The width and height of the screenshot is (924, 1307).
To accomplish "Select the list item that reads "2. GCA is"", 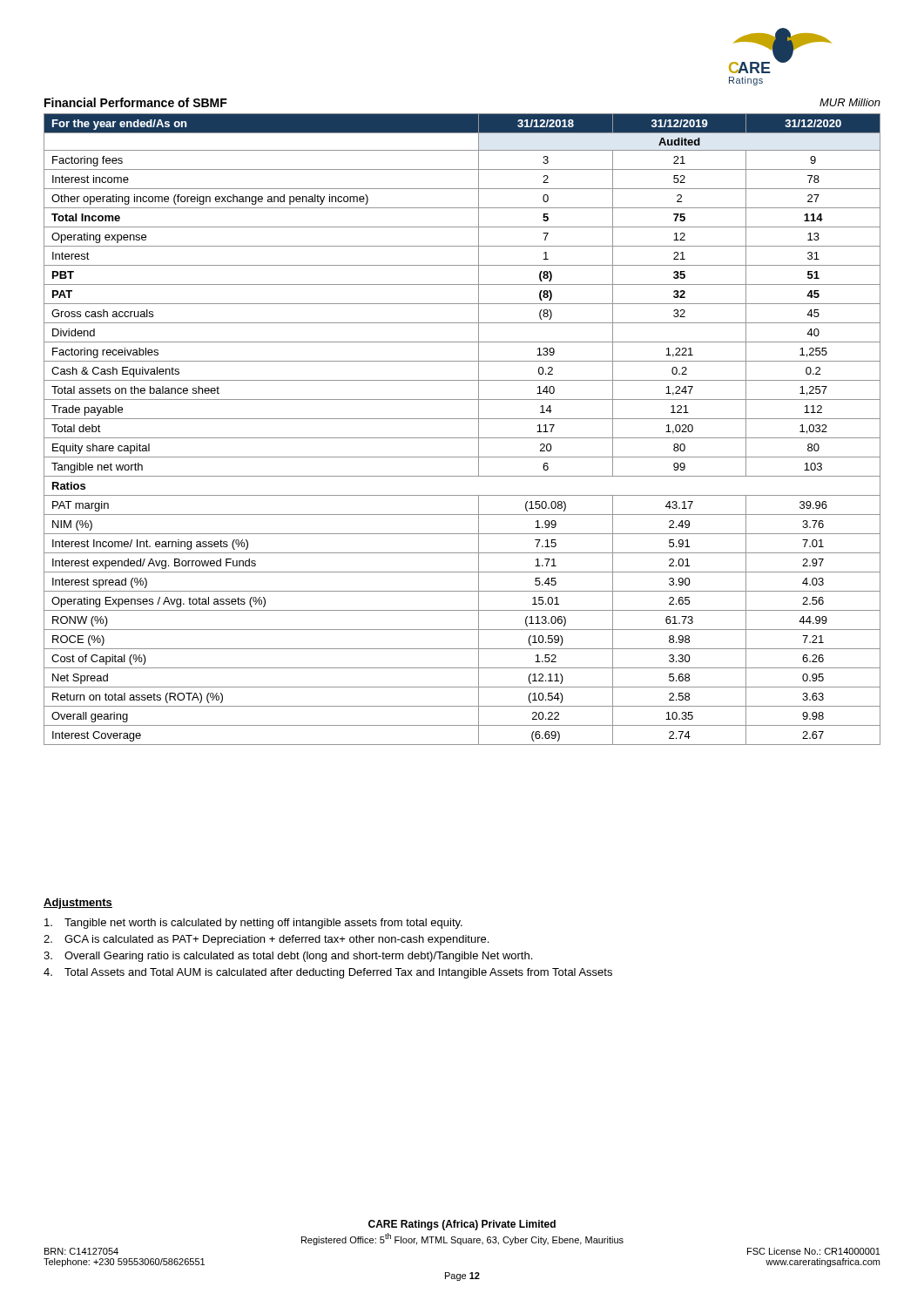I will (x=267, y=939).
